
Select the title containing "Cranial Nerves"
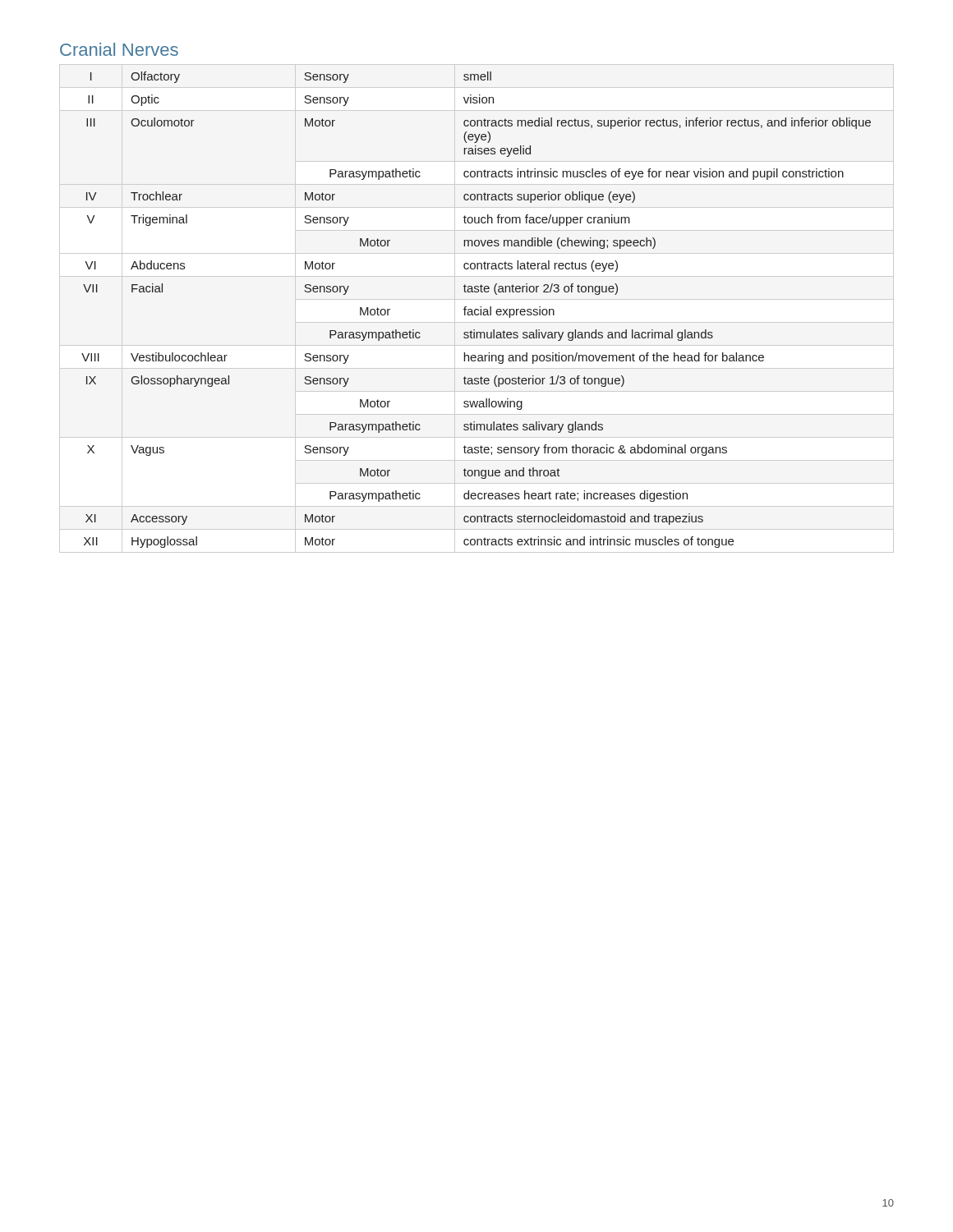119,50
